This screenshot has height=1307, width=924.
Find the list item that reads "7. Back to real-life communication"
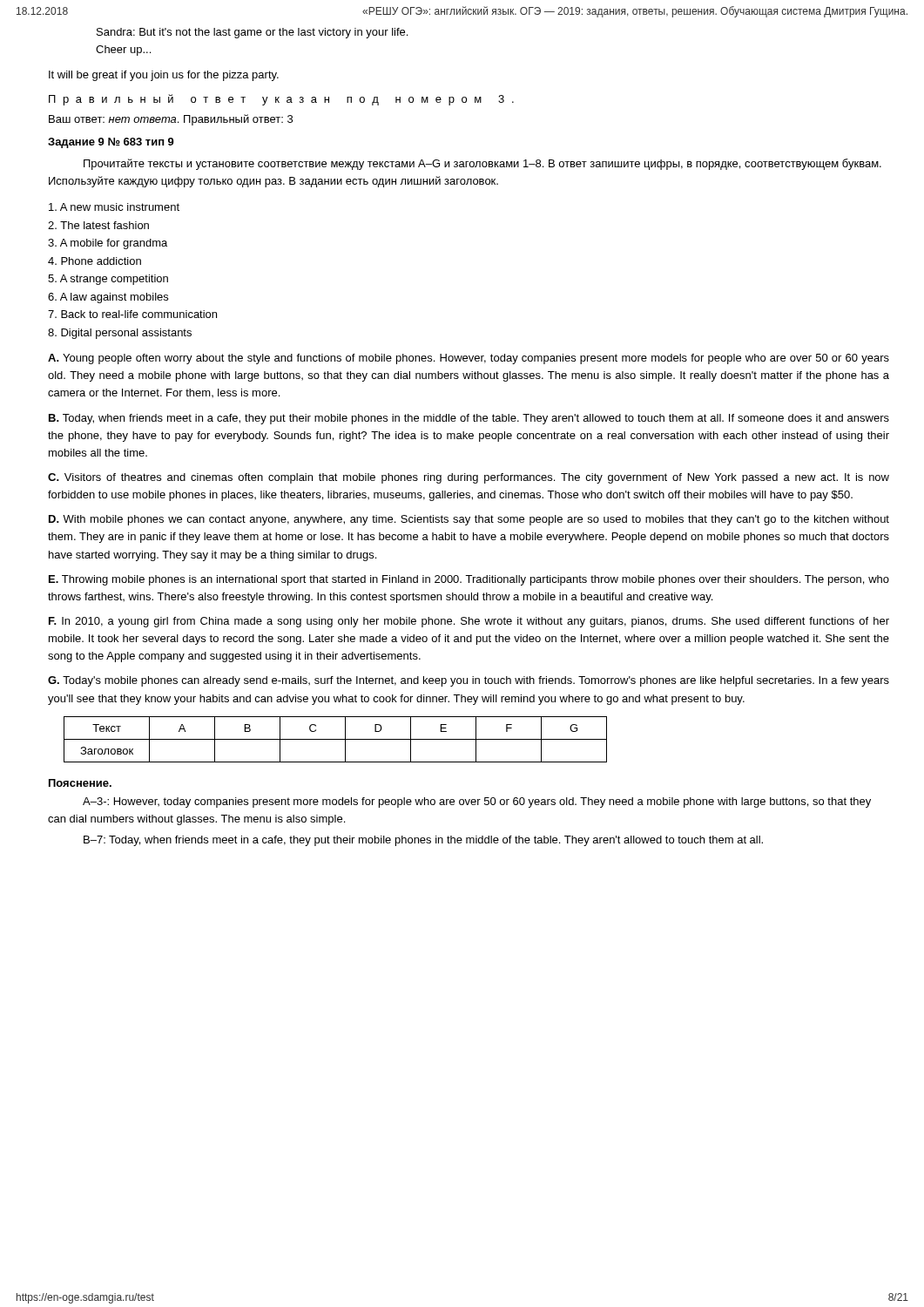coord(133,314)
